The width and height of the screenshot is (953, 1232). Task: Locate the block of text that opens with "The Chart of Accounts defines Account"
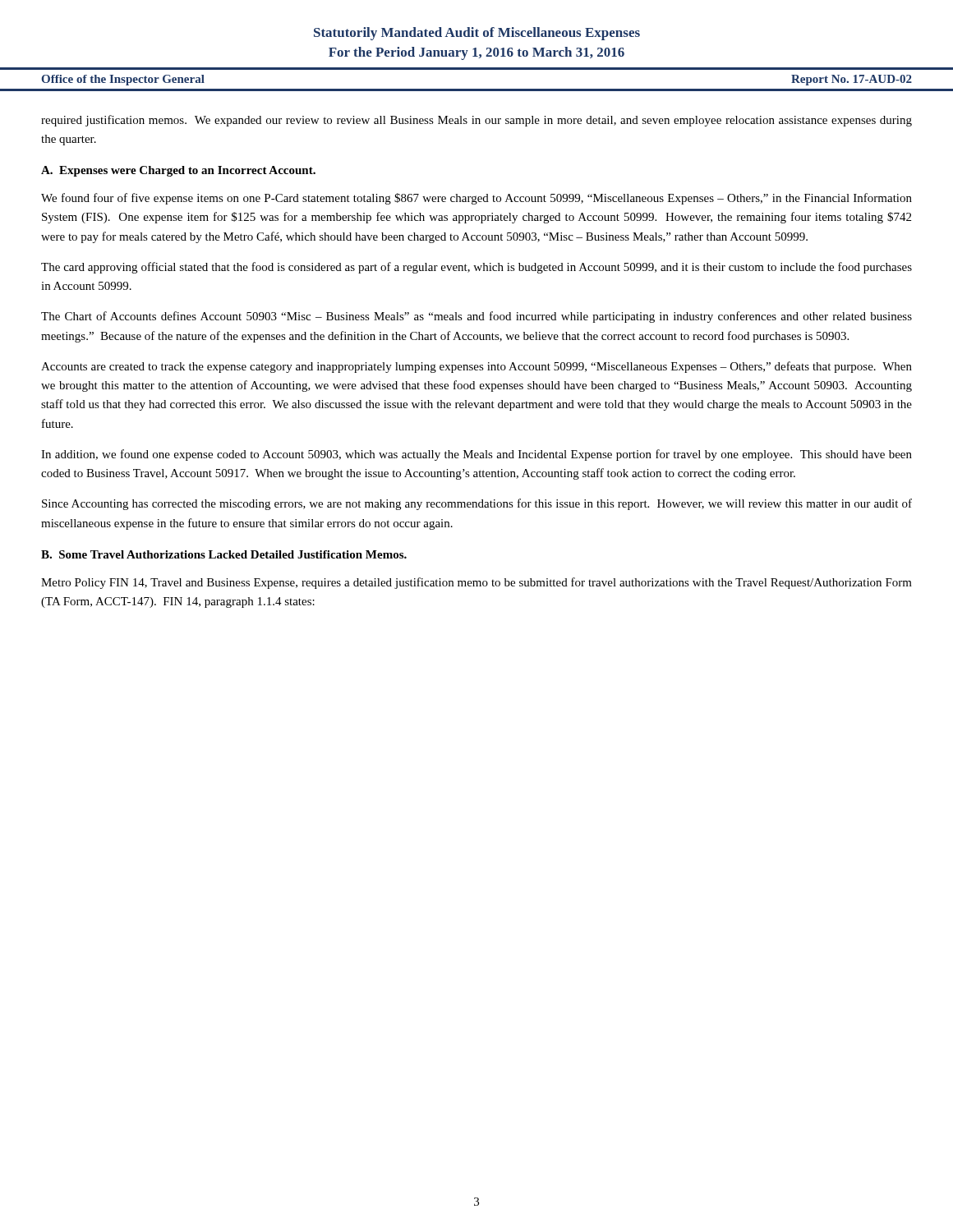(476, 326)
